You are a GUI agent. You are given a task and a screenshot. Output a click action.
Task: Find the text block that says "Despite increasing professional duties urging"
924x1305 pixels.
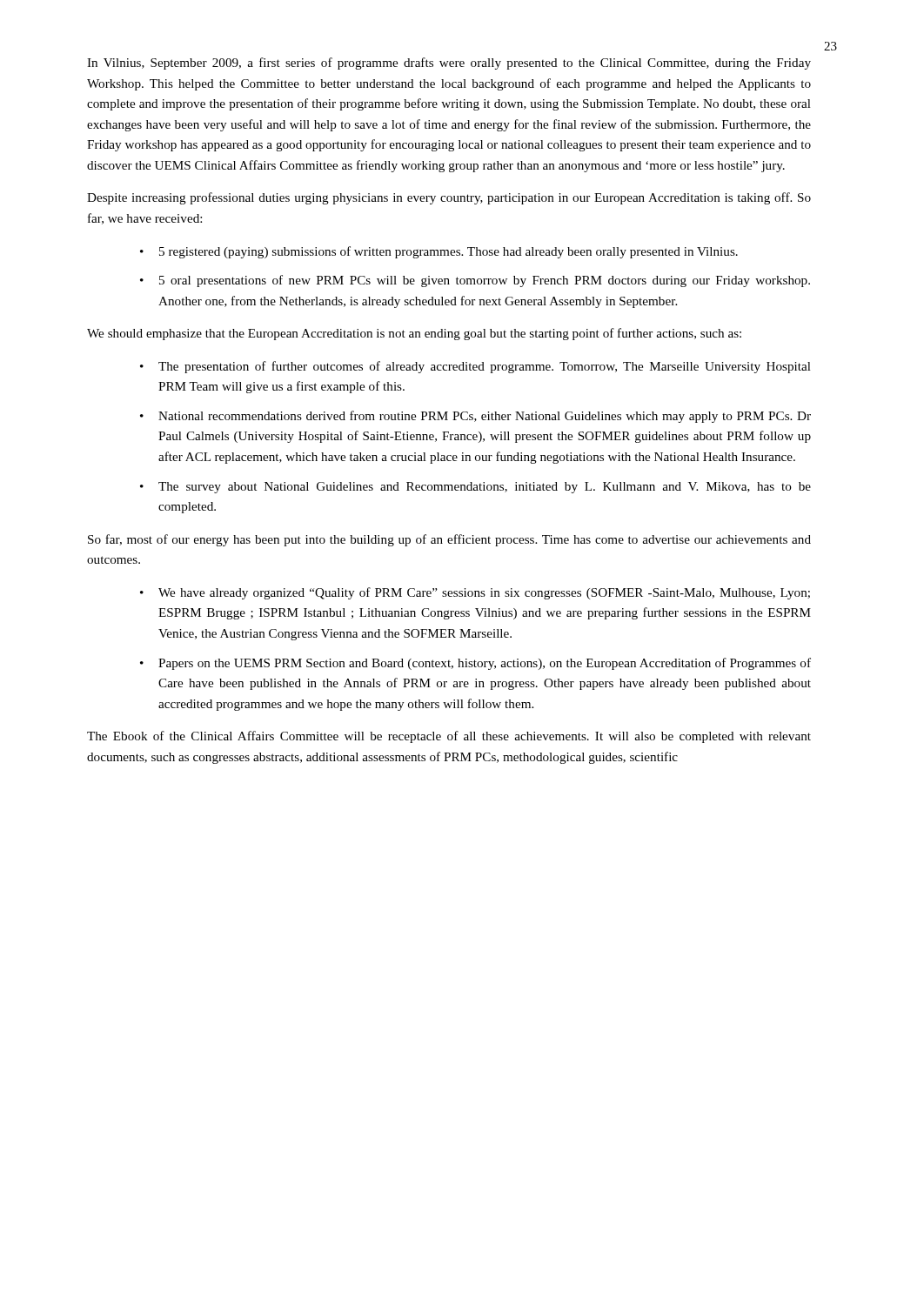pyautogui.click(x=449, y=208)
